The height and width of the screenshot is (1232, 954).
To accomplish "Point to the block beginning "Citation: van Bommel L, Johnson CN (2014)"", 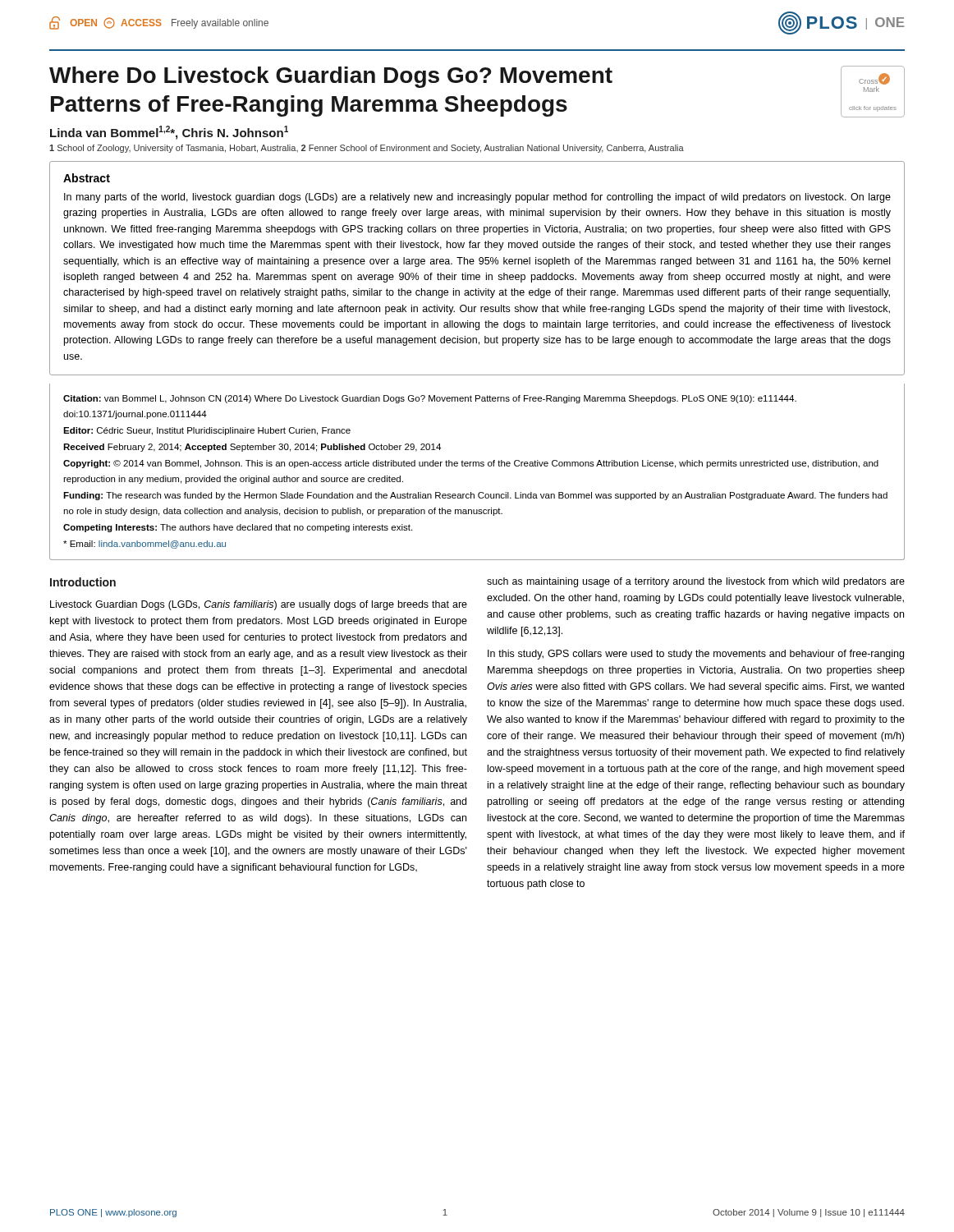I will (x=430, y=406).
